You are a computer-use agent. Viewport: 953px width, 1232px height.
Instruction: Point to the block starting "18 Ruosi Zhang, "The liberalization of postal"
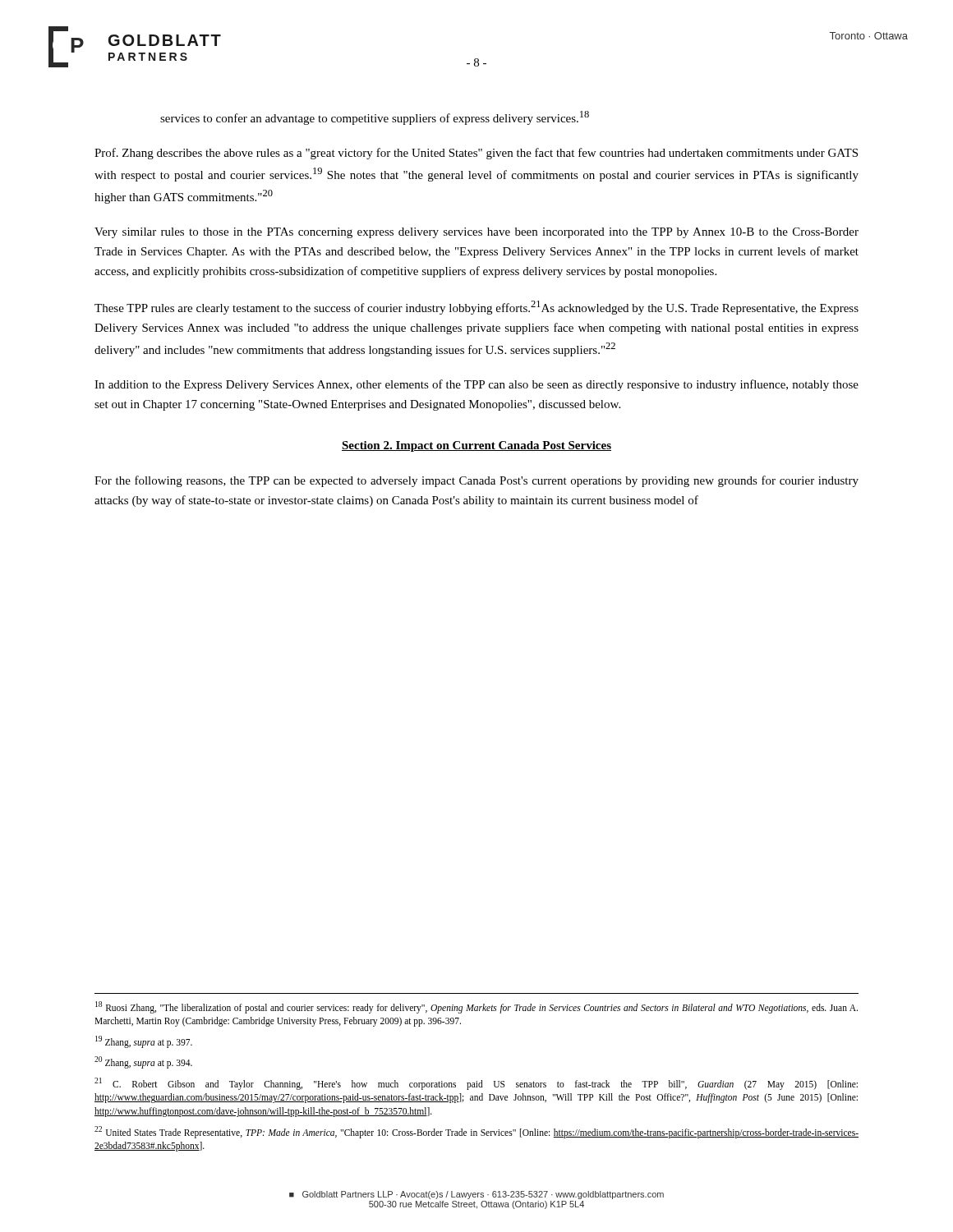click(476, 1013)
